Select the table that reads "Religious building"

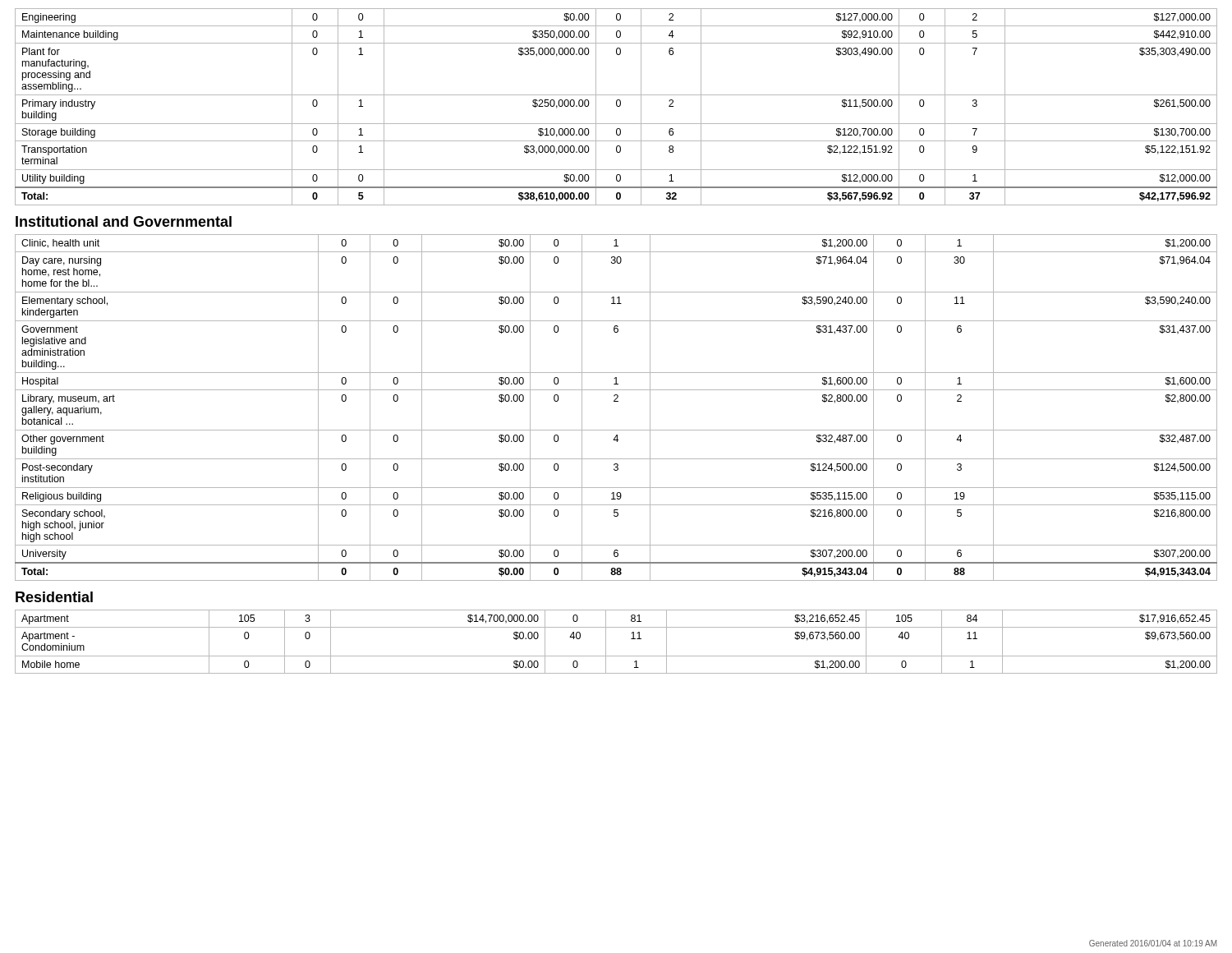[x=616, y=408]
